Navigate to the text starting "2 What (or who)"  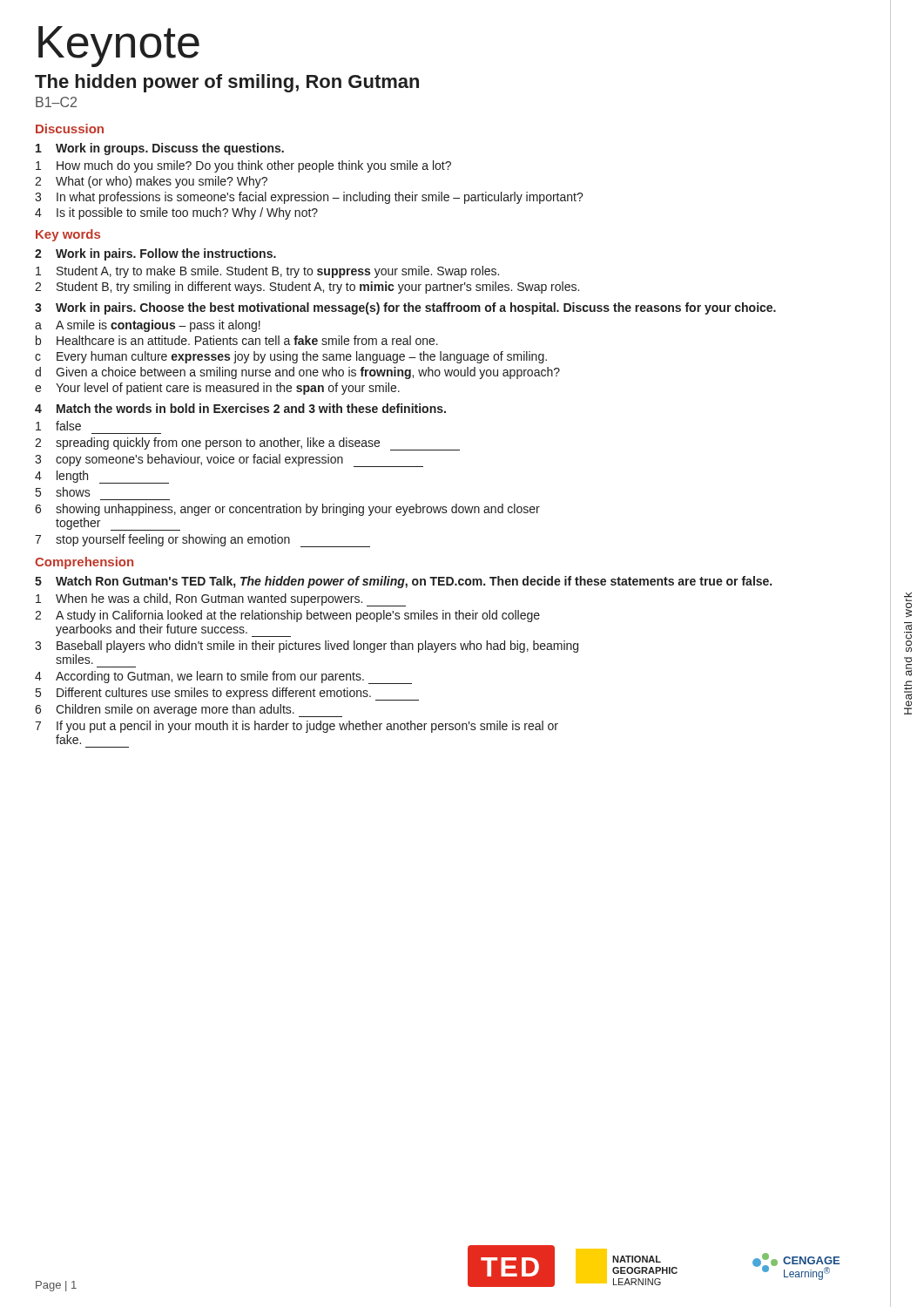click(x=151, y=181)
